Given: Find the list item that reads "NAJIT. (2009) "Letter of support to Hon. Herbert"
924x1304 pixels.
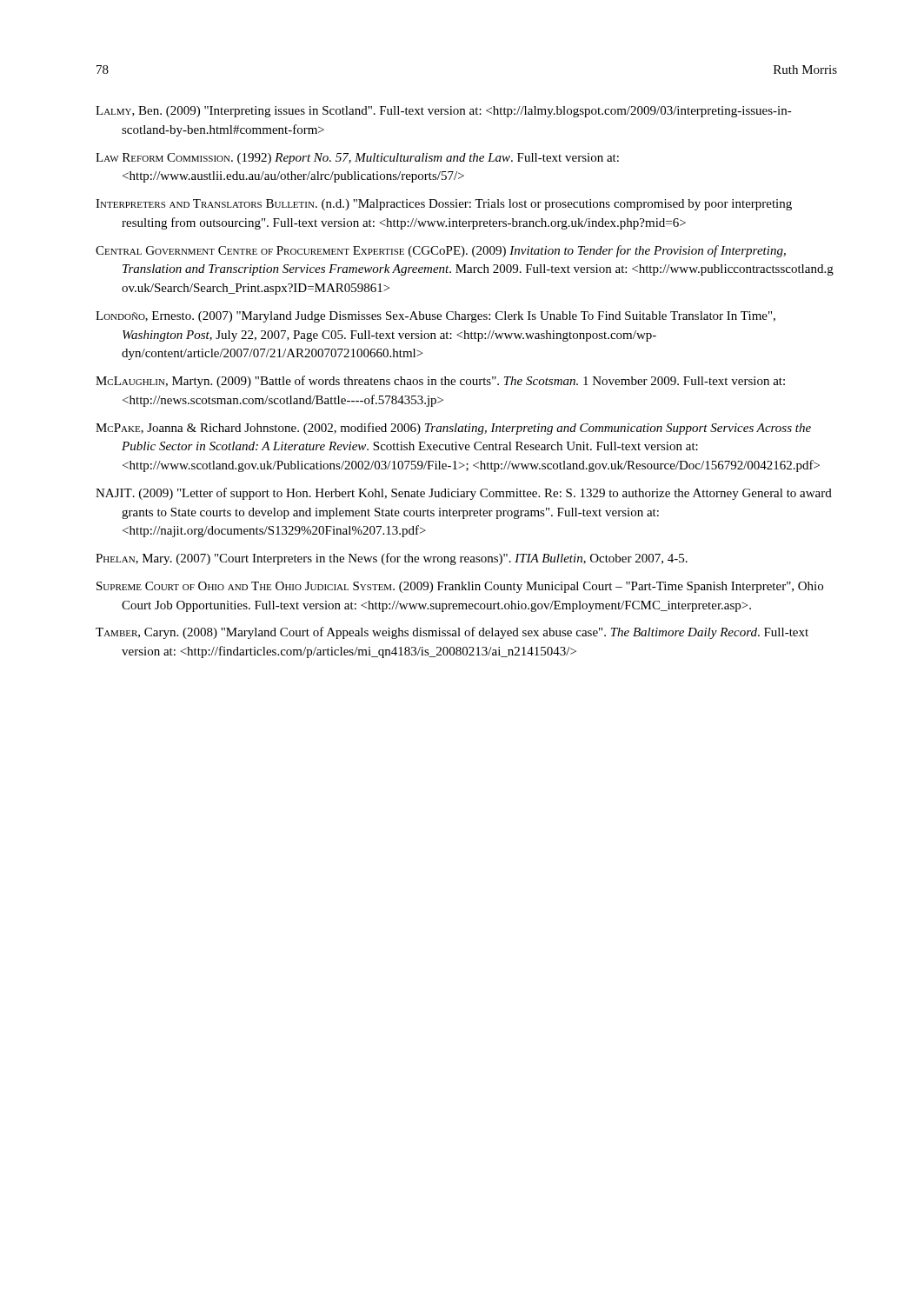Looking at the screenshot, I should pos(464,512).
